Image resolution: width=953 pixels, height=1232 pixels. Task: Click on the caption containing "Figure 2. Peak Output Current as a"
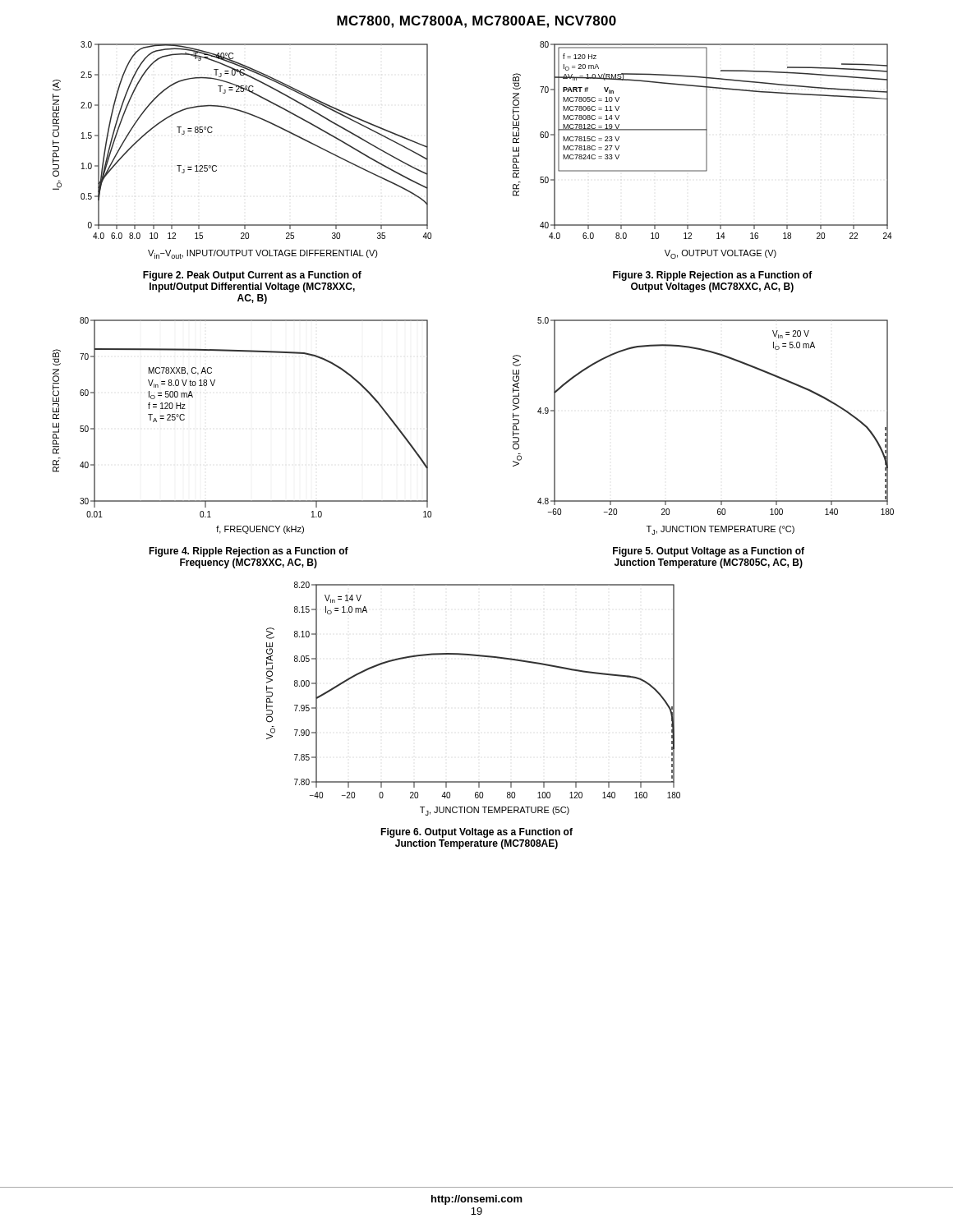coord(252,287)
